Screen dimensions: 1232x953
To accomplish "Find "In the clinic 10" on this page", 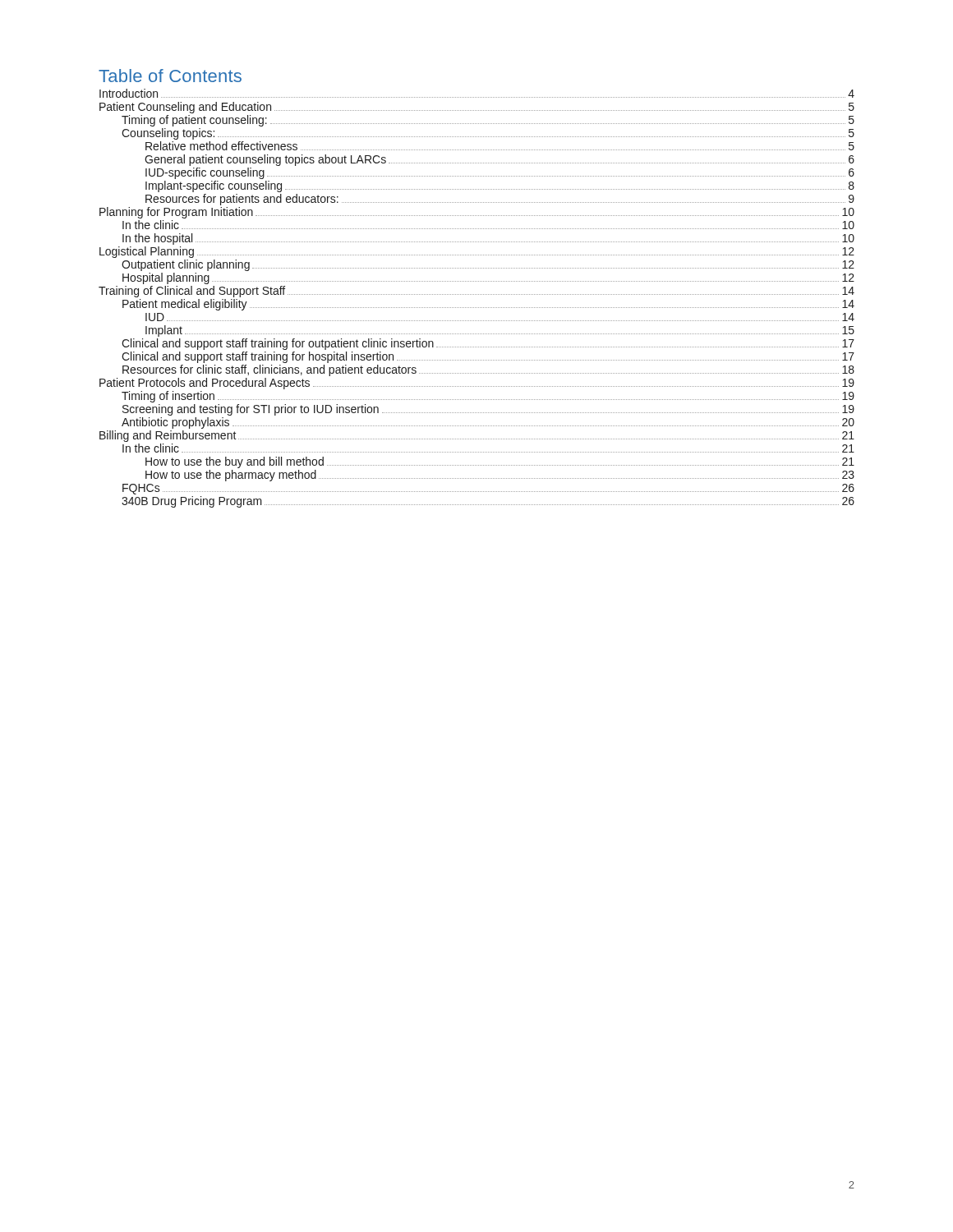I will (488, 225).
